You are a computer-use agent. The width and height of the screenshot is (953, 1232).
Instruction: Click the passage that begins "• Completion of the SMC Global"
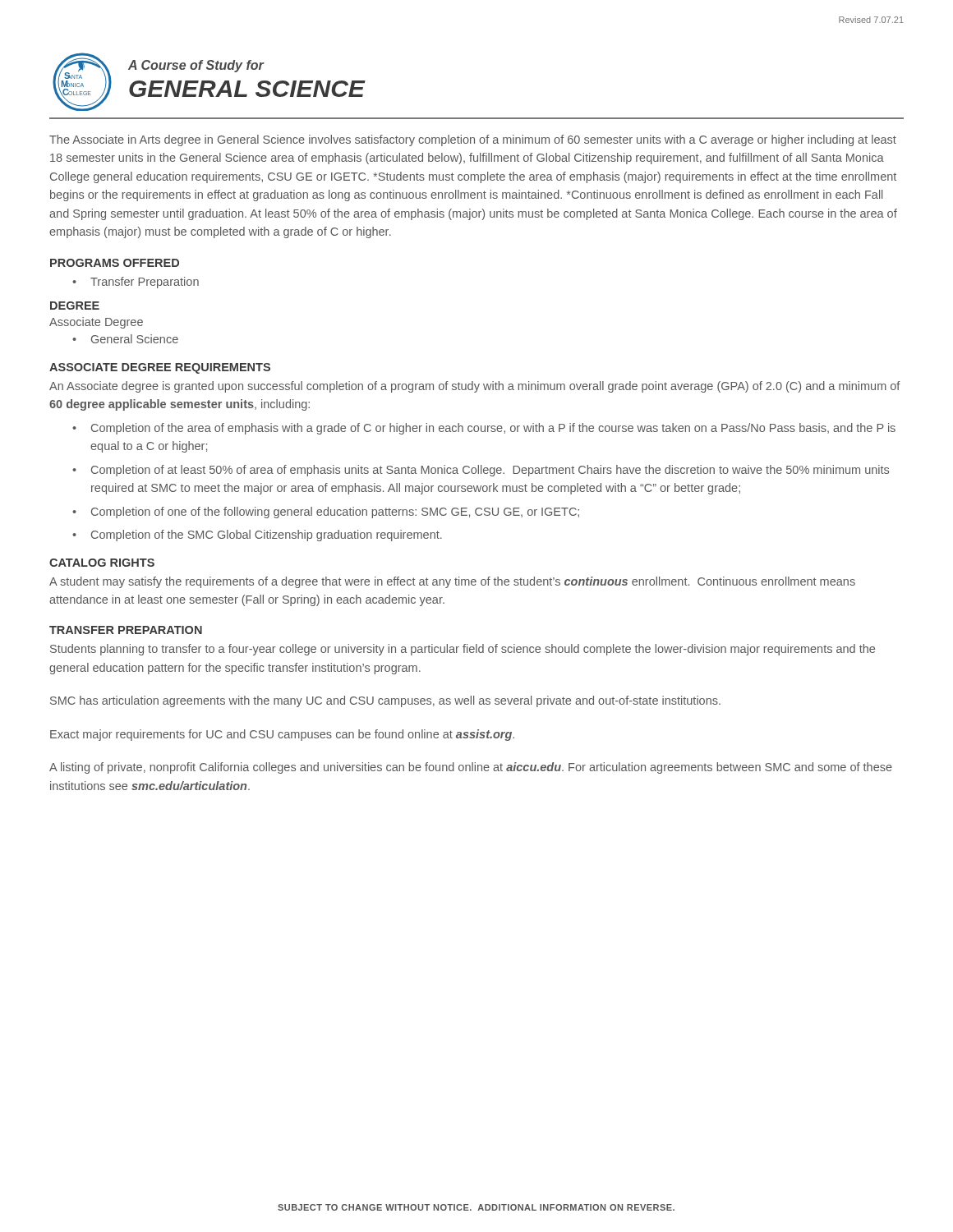[x=257, y=536]
